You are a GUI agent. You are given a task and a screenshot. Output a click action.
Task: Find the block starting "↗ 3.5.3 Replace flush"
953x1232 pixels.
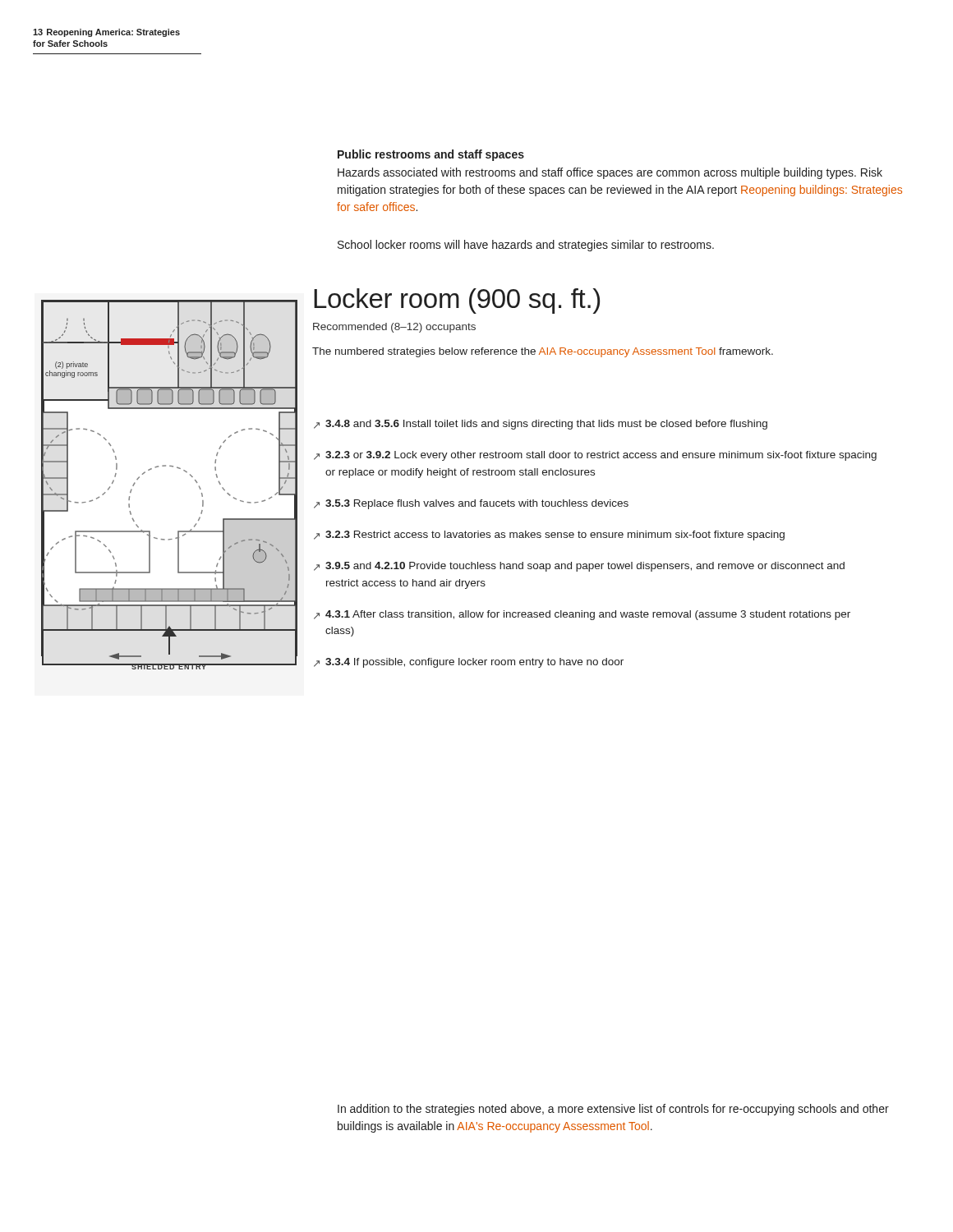pos(470,504)
